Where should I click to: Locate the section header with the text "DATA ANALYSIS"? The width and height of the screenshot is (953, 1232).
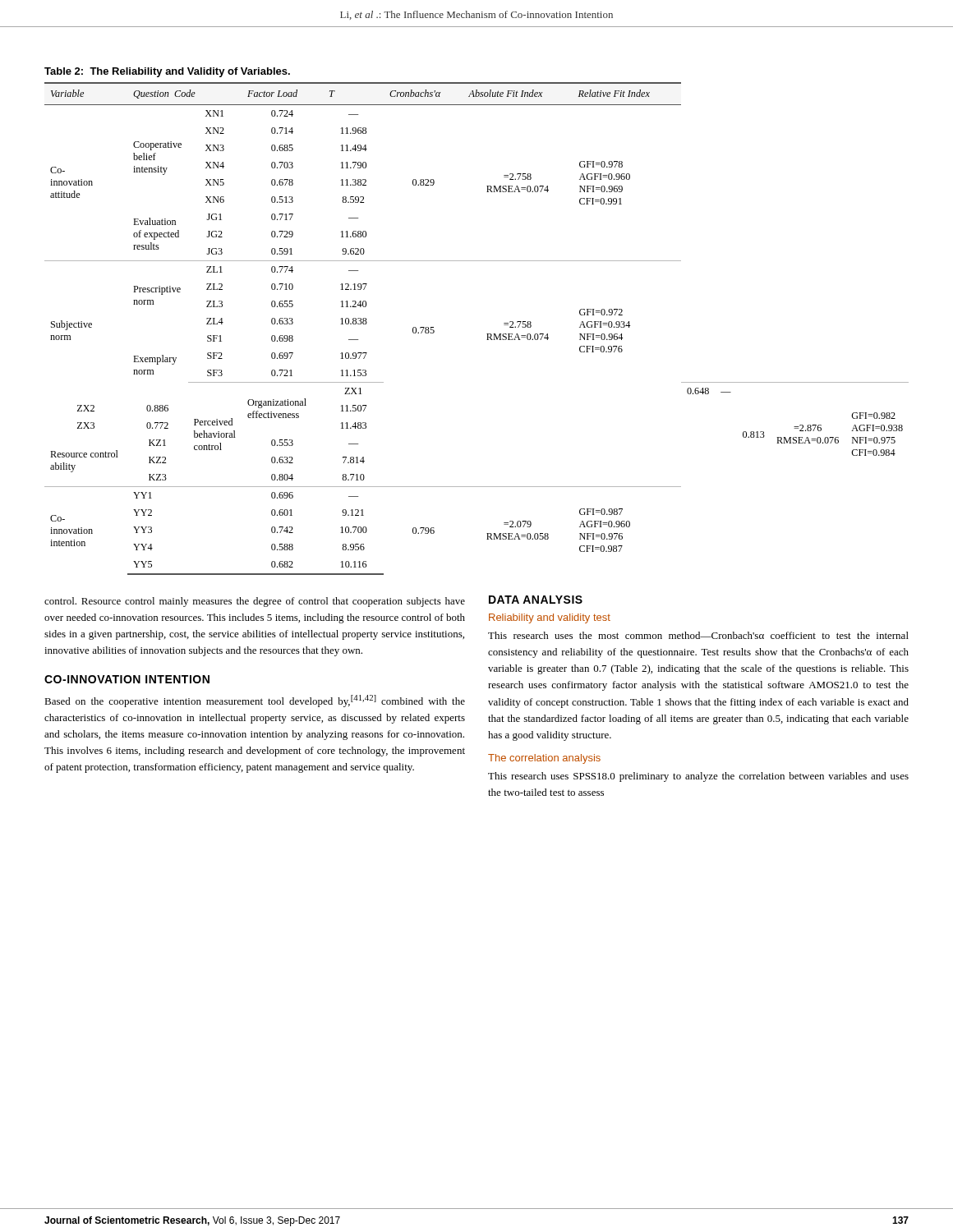(x=536, y=600)
